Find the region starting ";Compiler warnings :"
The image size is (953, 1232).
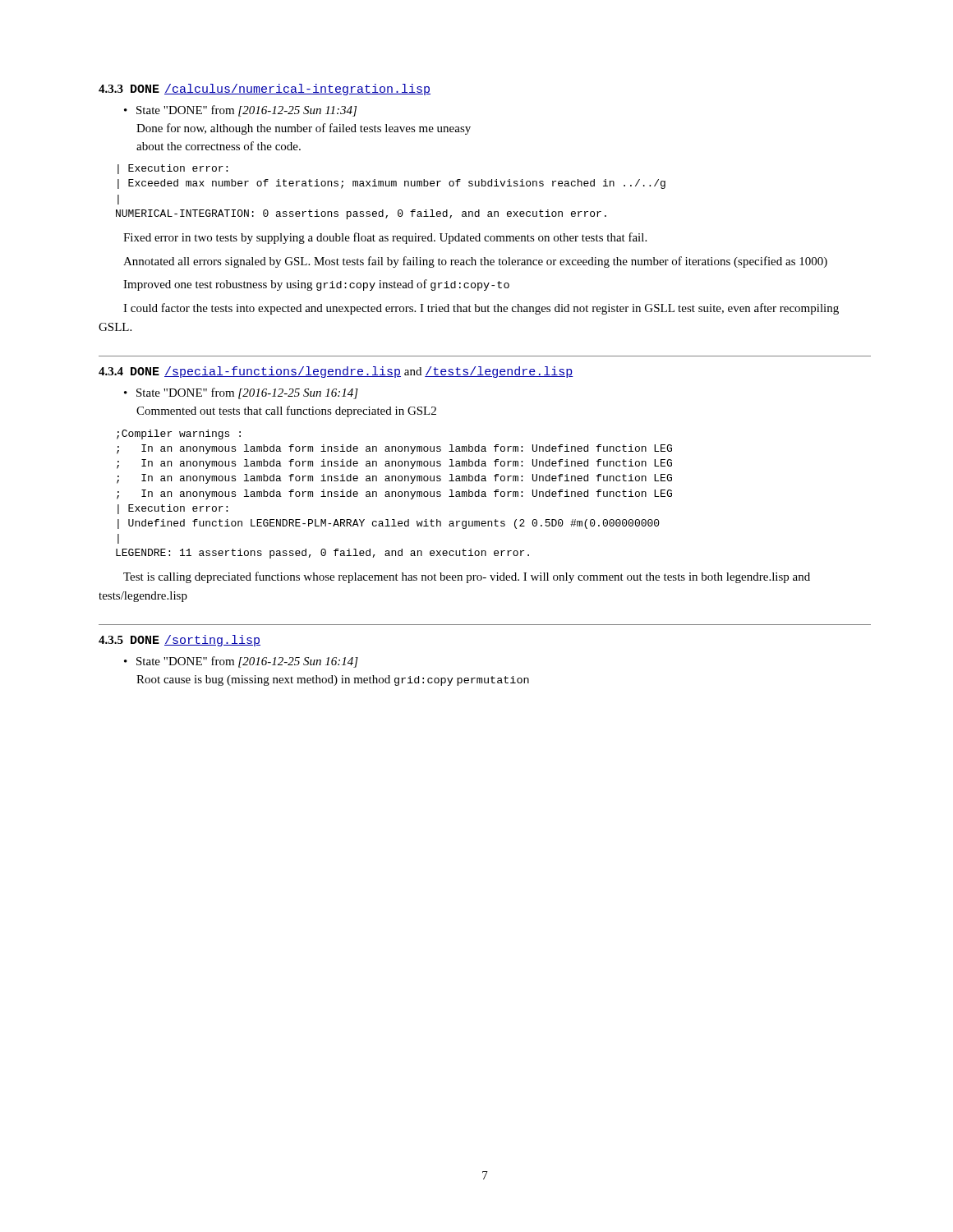[x=493, y=494]
